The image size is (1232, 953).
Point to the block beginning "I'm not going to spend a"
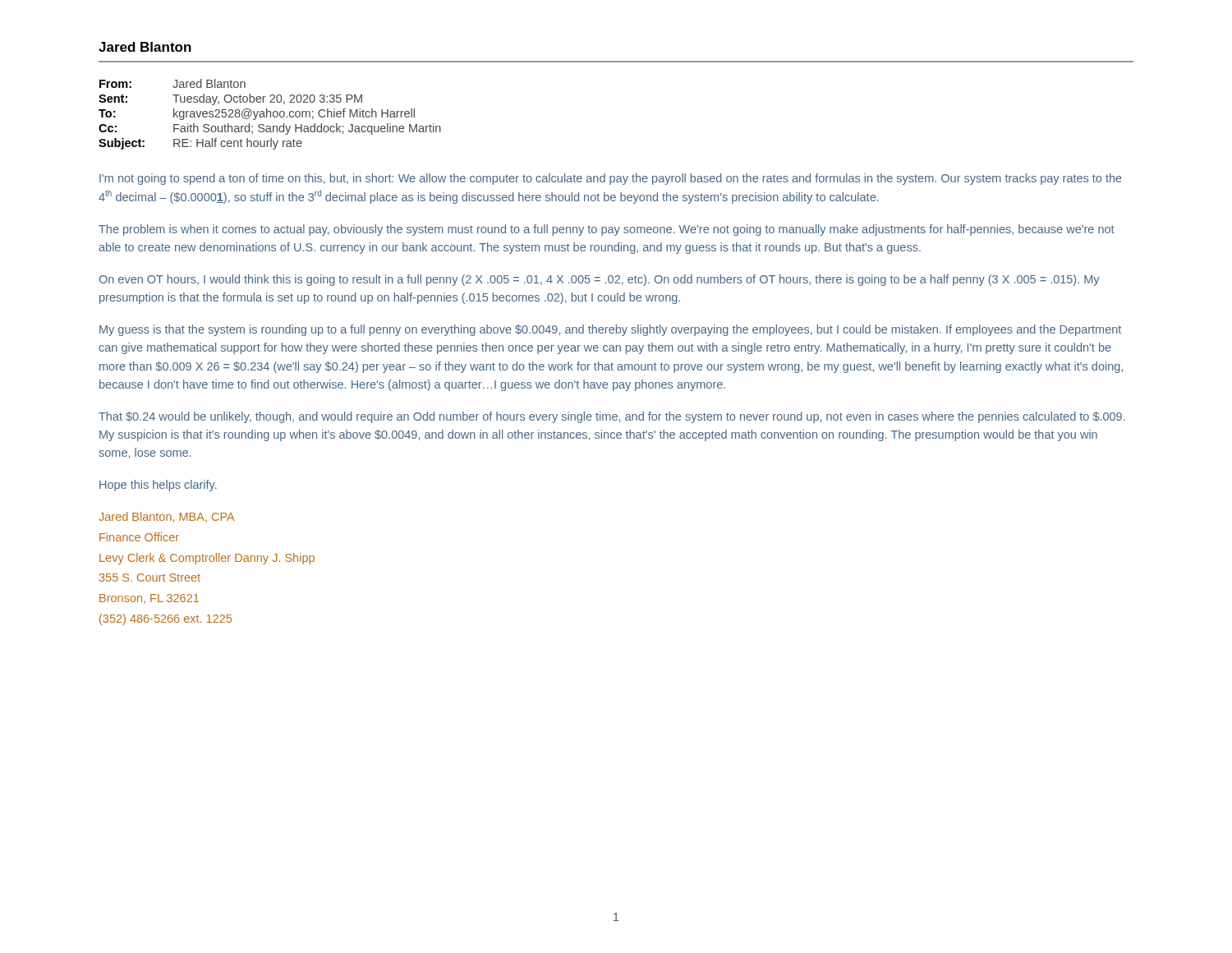[x=610, y=188]
